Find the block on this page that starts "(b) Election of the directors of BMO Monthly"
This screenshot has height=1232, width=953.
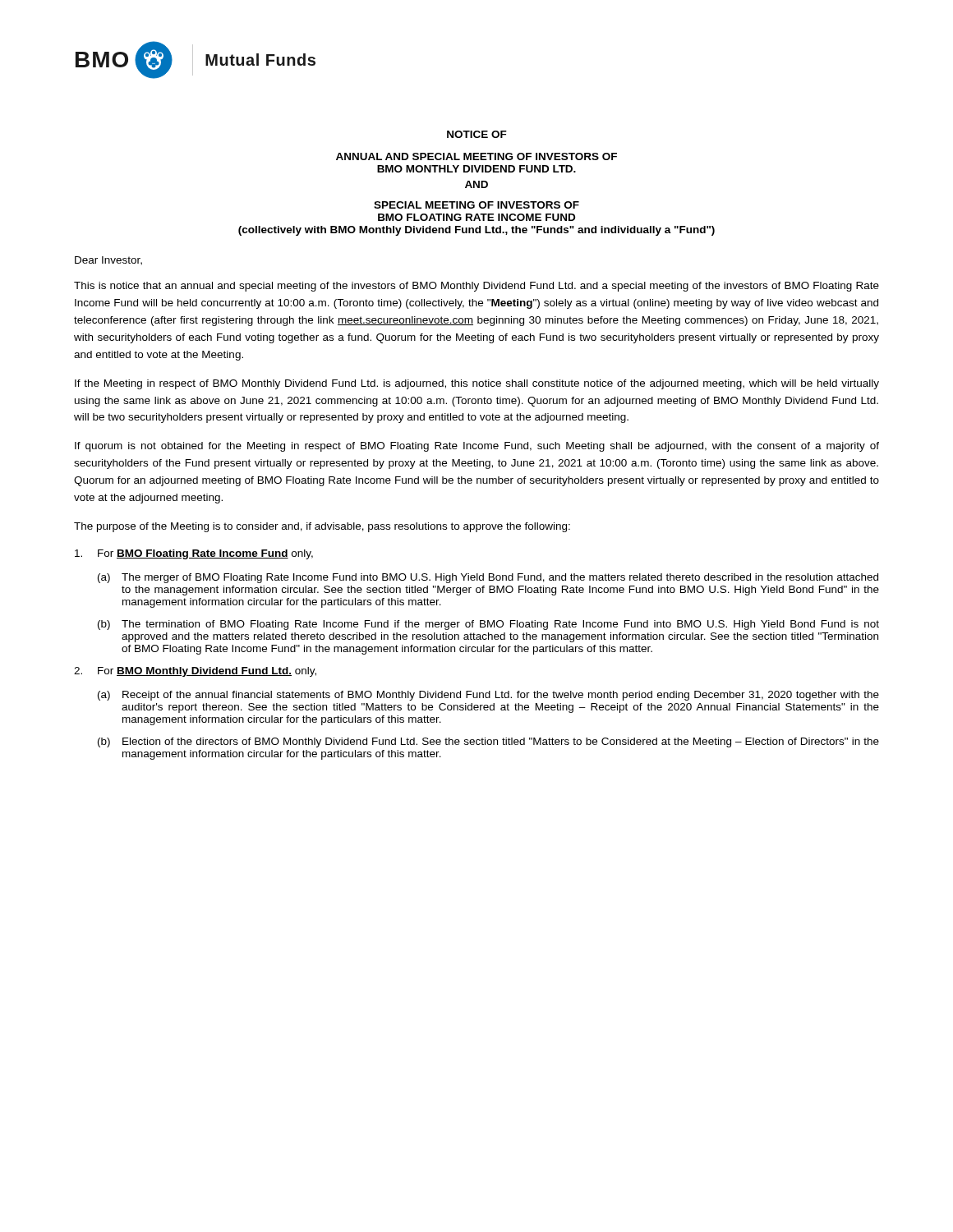point(488,747)
